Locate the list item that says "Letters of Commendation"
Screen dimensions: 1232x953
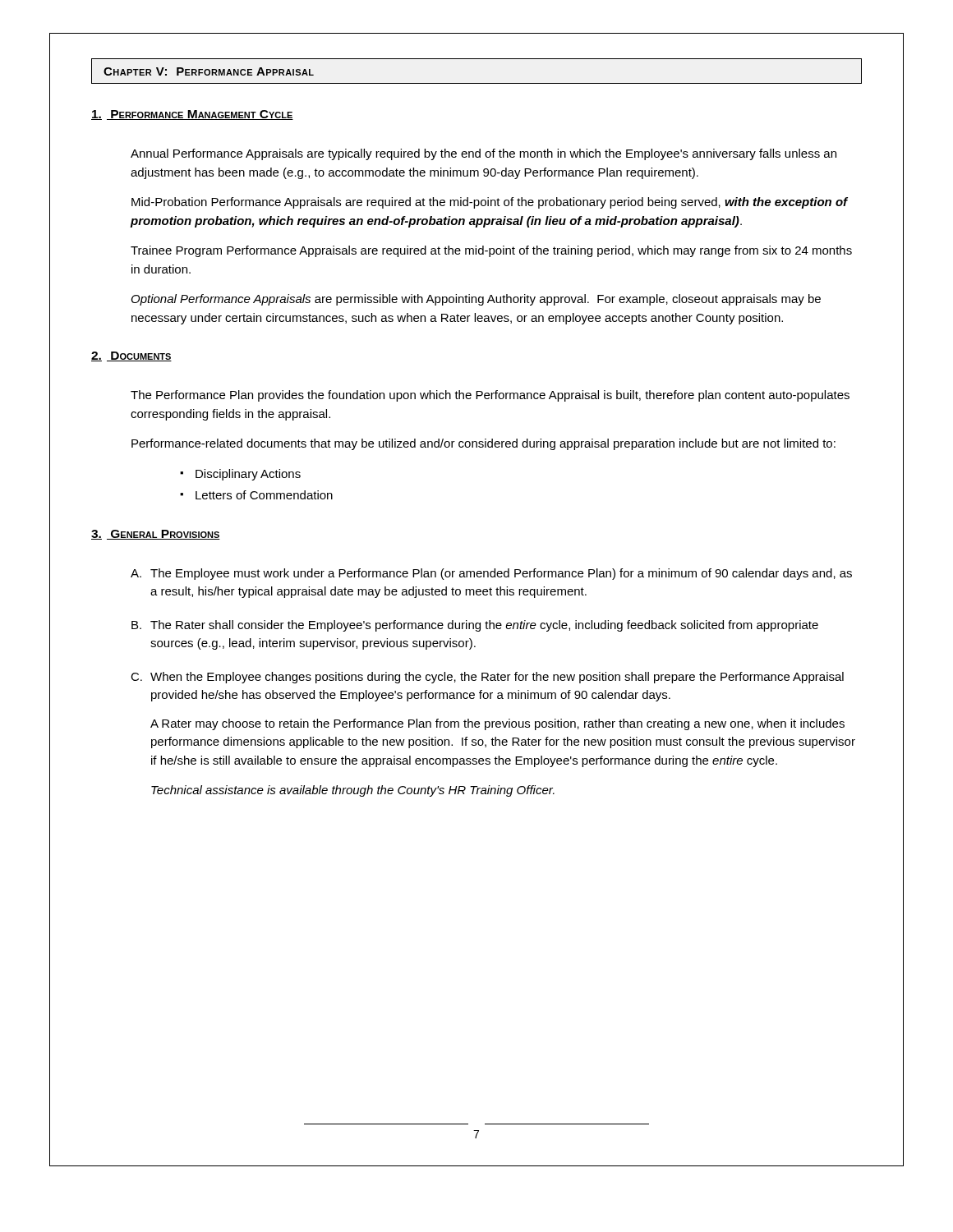point(264,495)
